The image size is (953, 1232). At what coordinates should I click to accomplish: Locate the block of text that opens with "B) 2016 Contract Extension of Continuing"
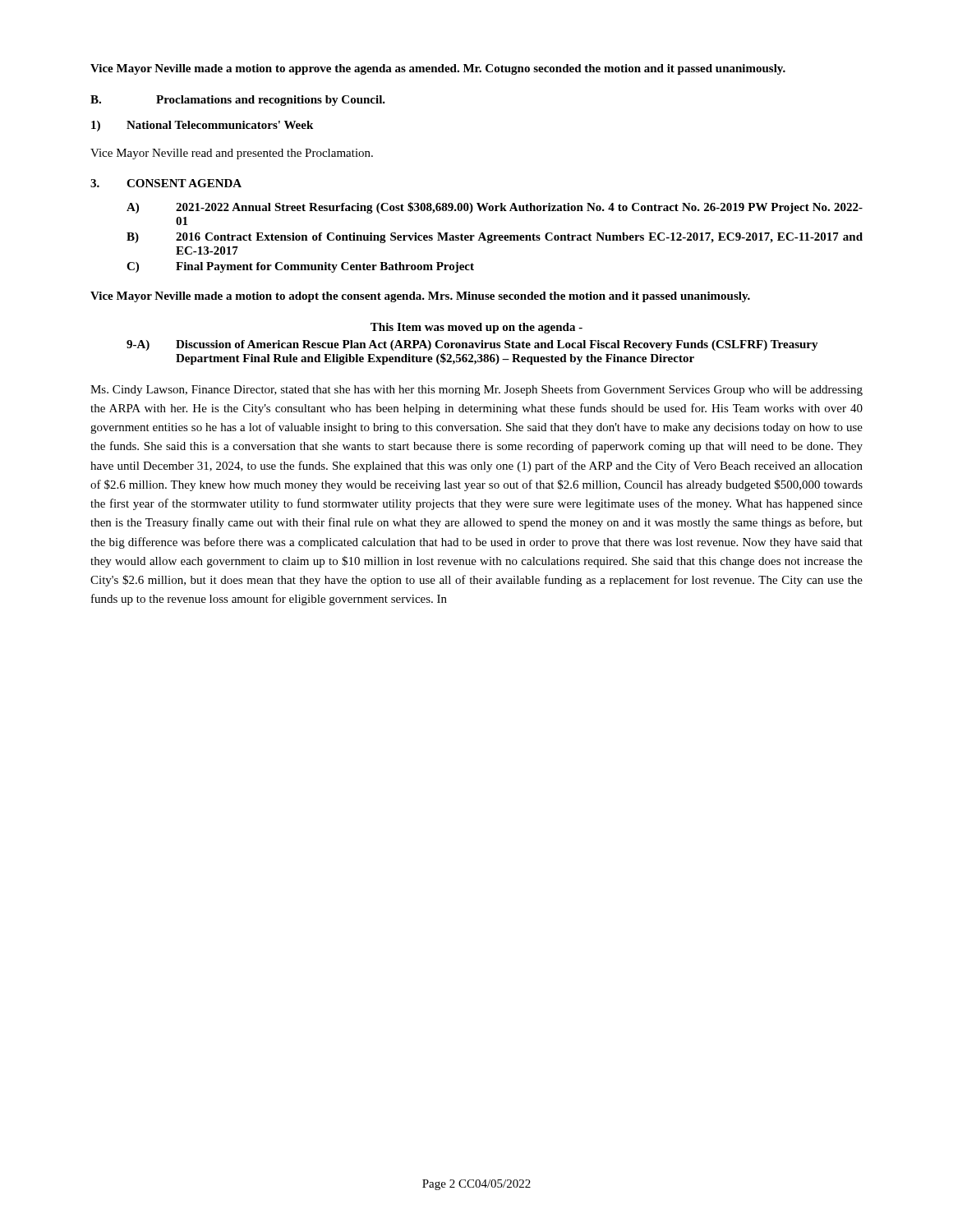click(x=495, y=244)
